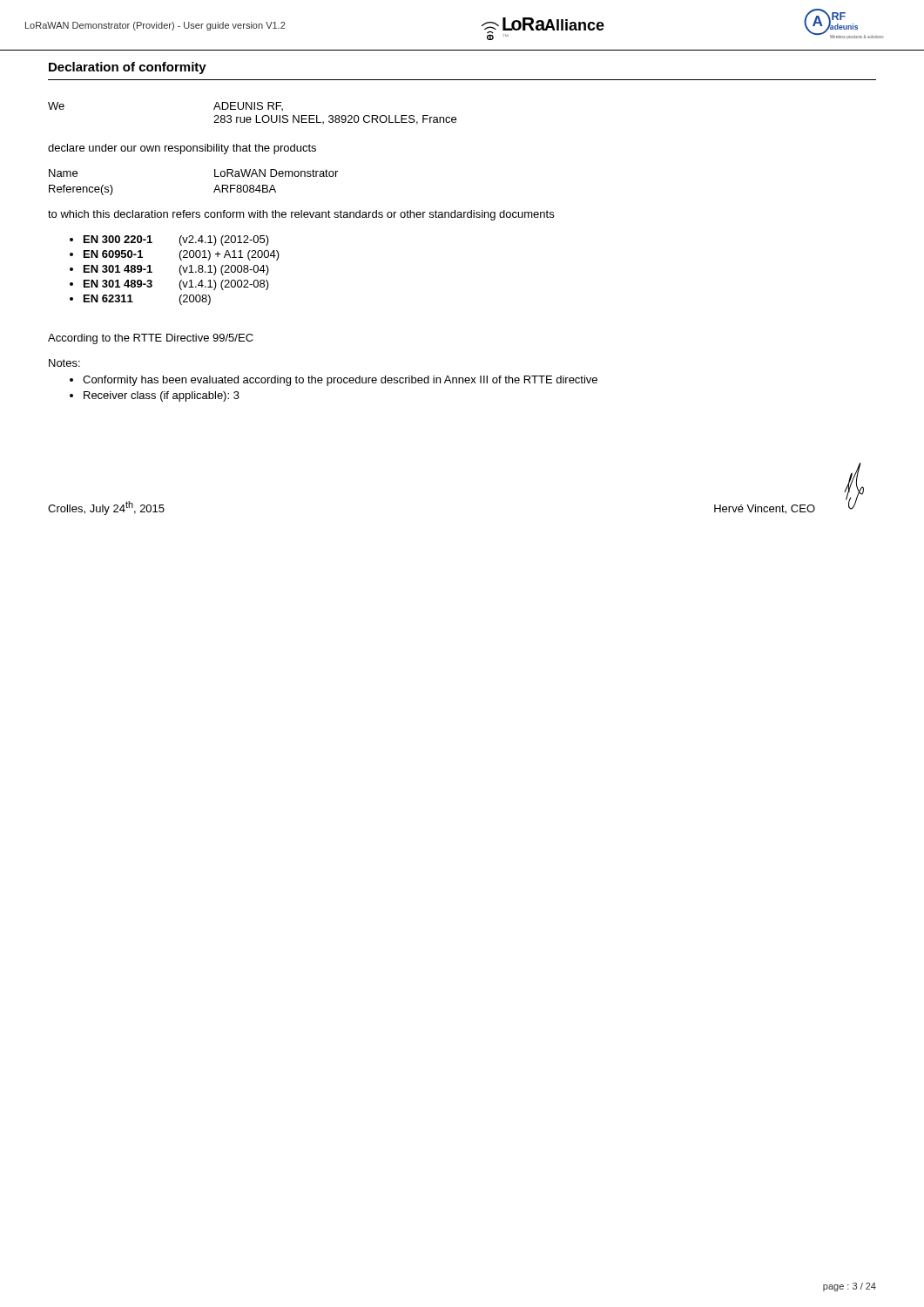This screenshot has width=924, height=1307.
Task: Select the text block starting "EN 301 489-3(v1.4.1) (2002-08)"
Action: pos(176,284)
